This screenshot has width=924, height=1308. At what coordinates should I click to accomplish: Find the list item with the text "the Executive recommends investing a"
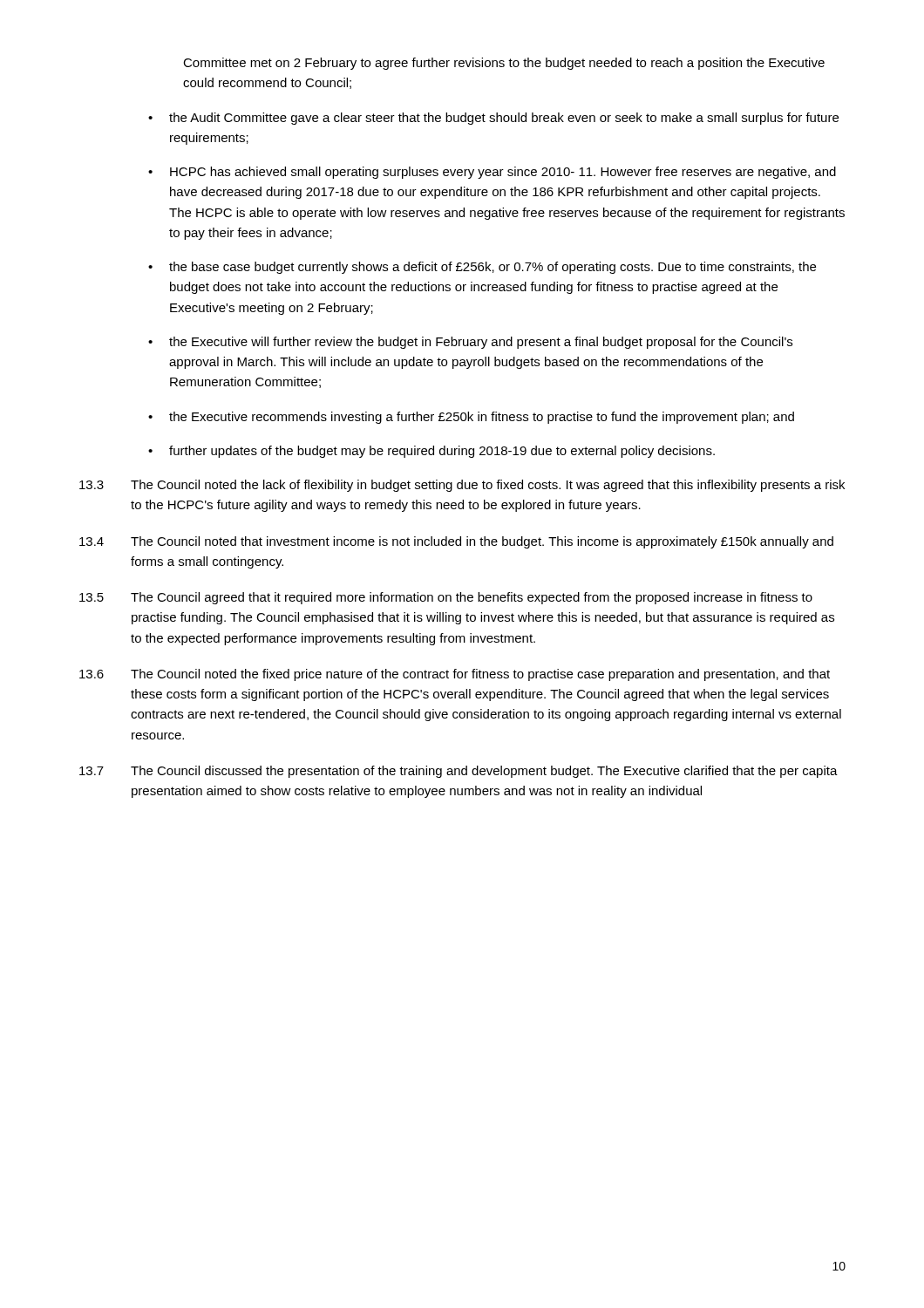click(482, 416)
